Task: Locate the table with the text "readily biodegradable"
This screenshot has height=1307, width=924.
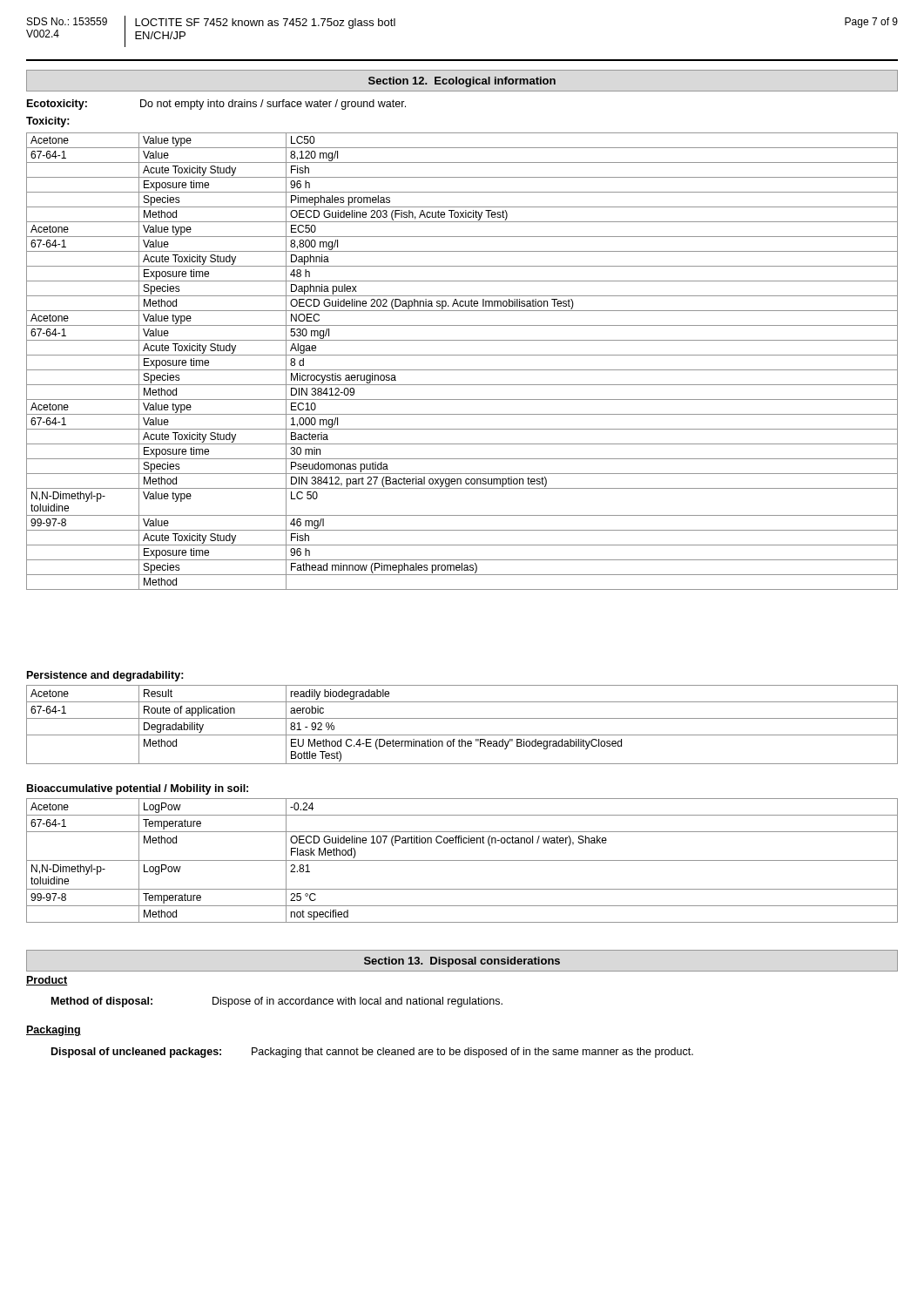Action: (x=462, y=725)
